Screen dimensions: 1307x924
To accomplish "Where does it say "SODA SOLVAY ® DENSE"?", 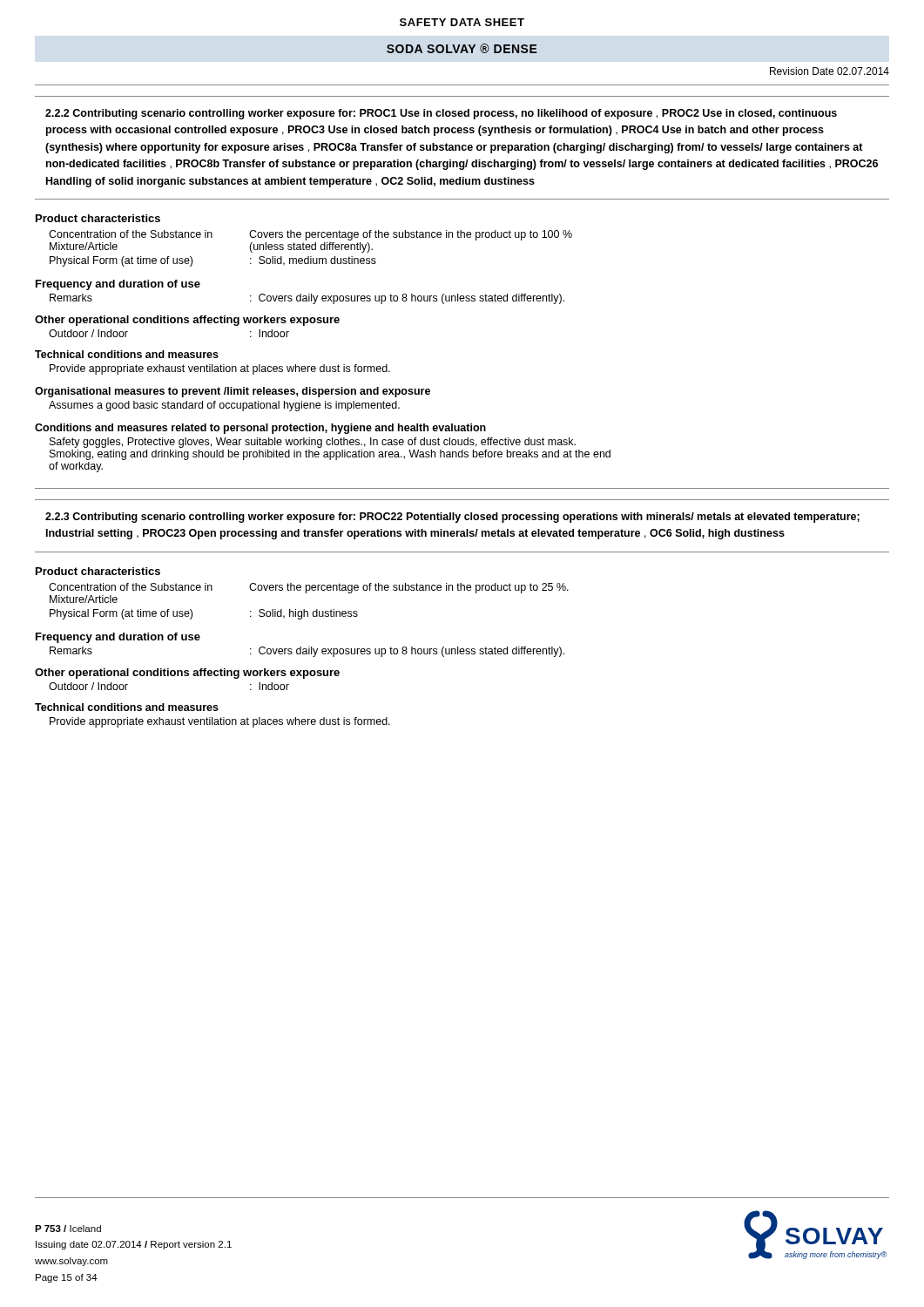I will (462, 49).
